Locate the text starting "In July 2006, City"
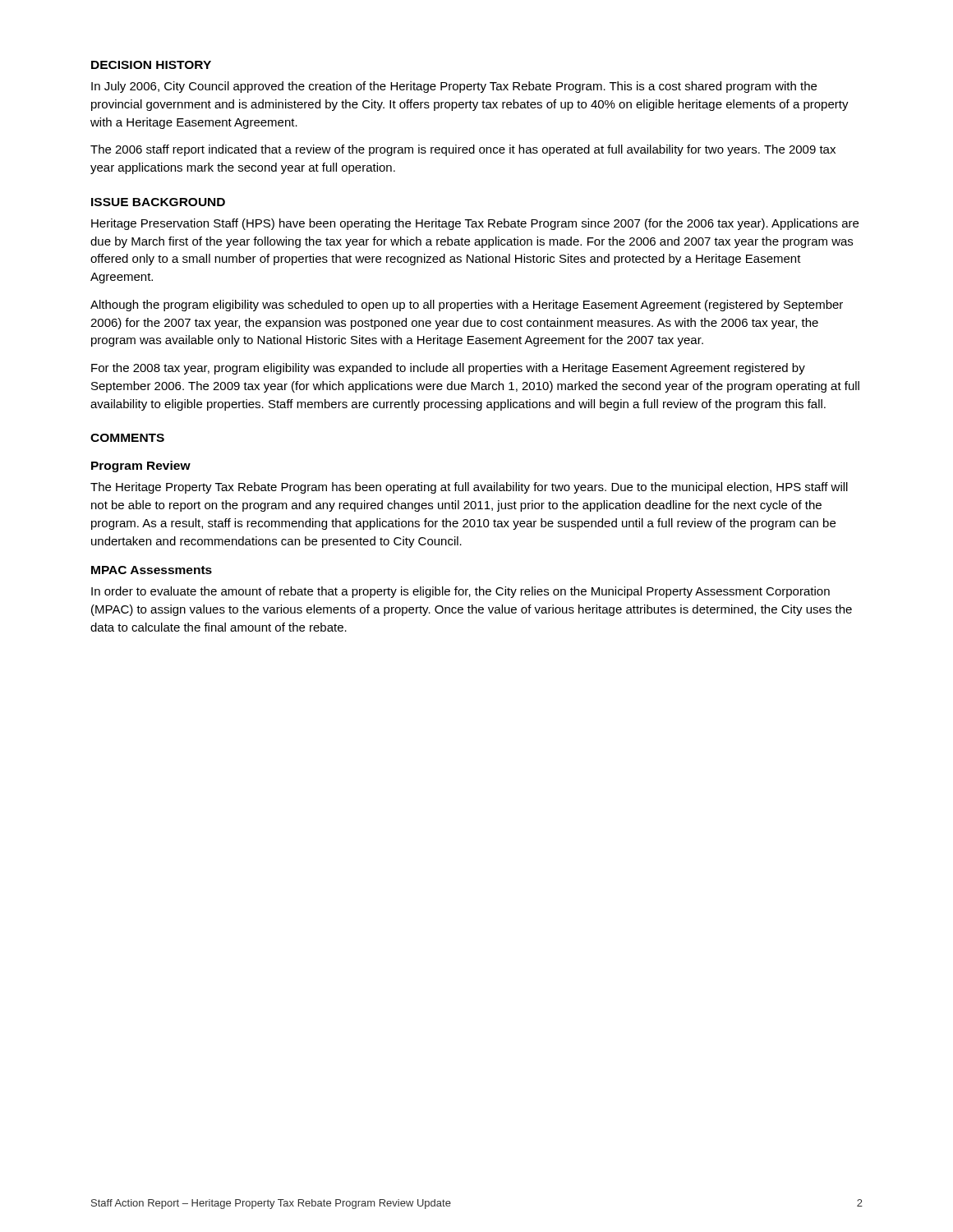This screenshot has width=953, height=1232. point(476,104)
